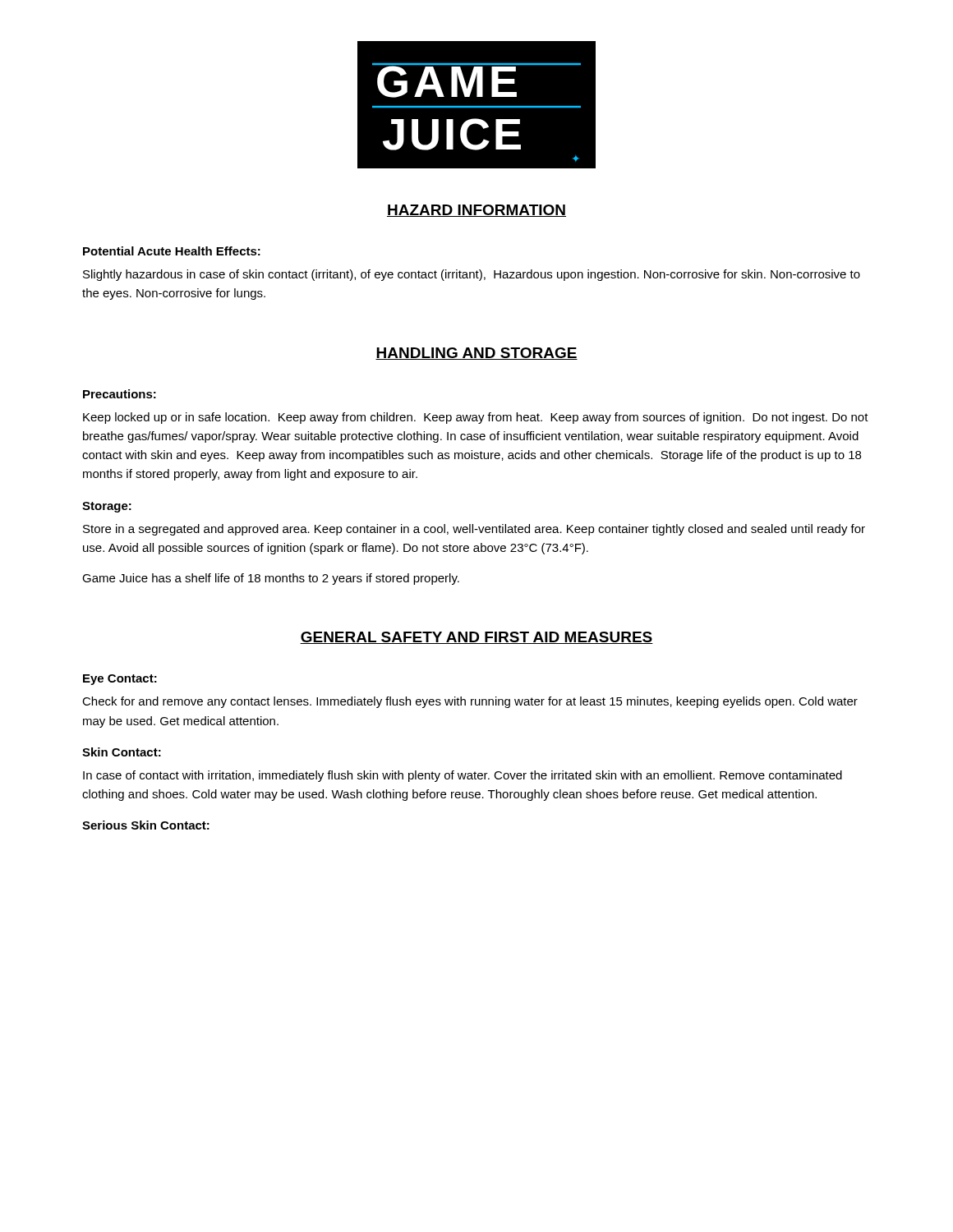Find the section header containing "Serious Skin Contact:"
The width and height of the screenshot is (953, 1232).
click(146, 825)
